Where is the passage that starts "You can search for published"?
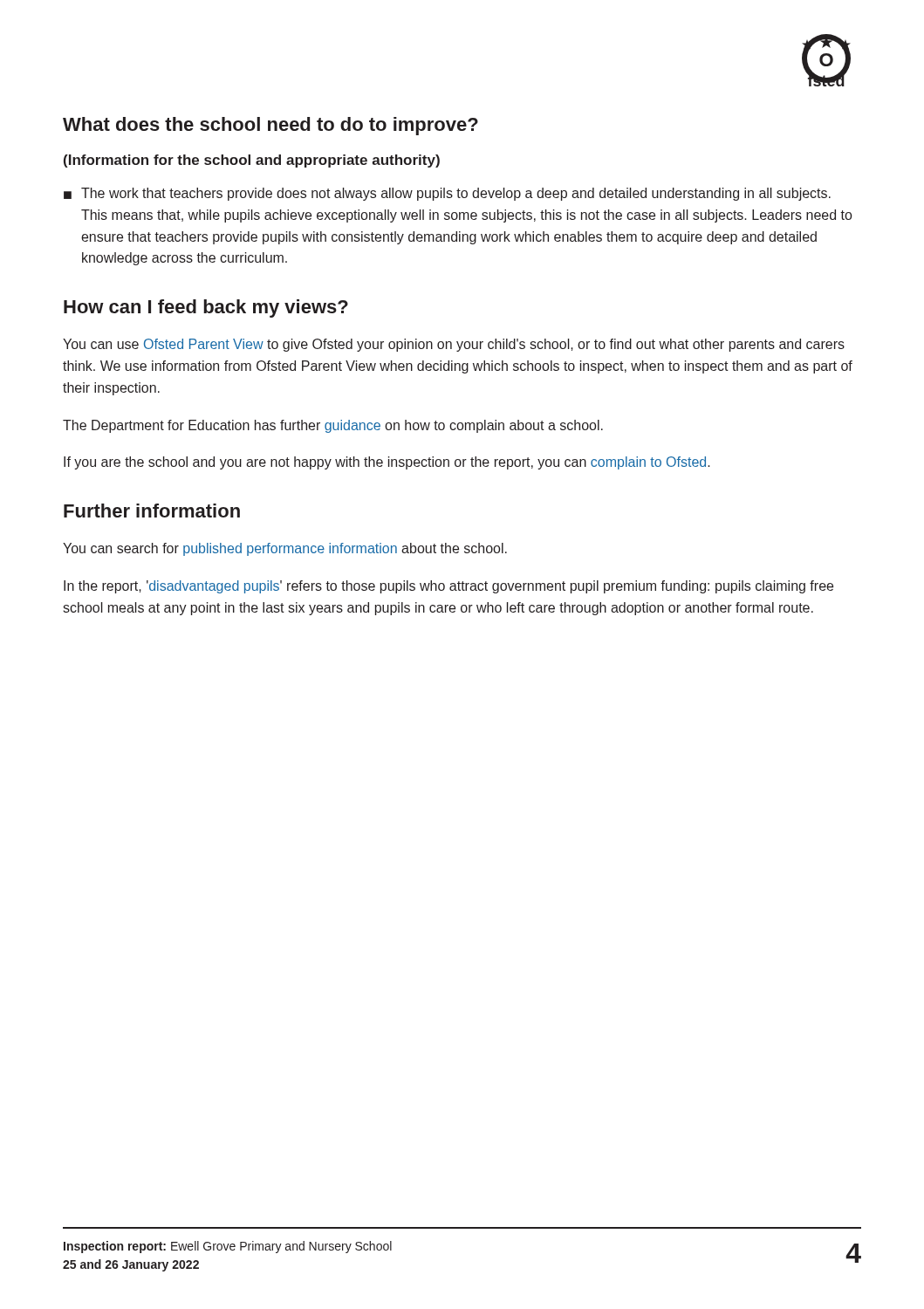Image resolution: width=924 pixels, height=1309 pixels. click(x=462, y=549)
